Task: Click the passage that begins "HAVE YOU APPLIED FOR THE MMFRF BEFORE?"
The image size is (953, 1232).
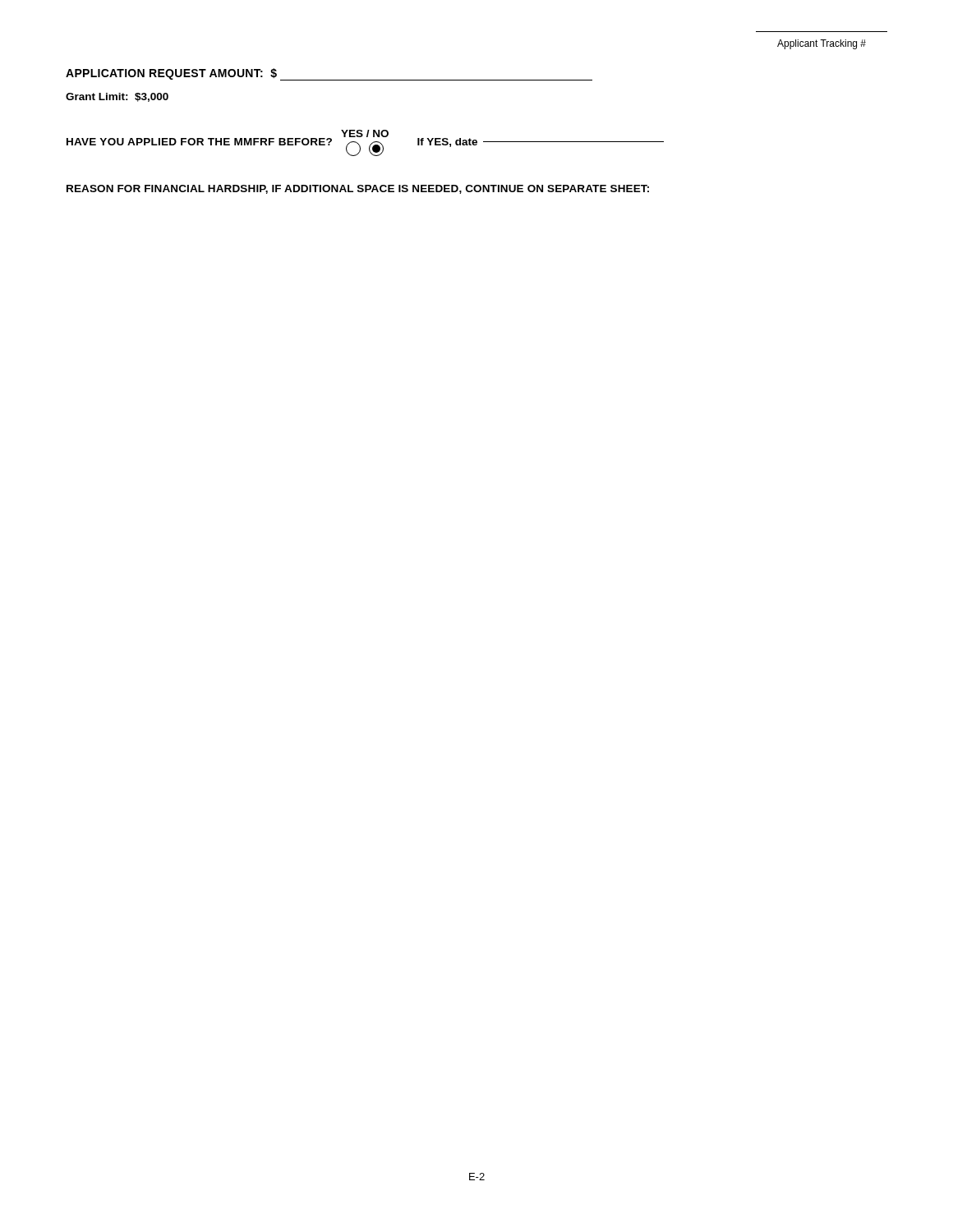Action: tap(365, 142)
